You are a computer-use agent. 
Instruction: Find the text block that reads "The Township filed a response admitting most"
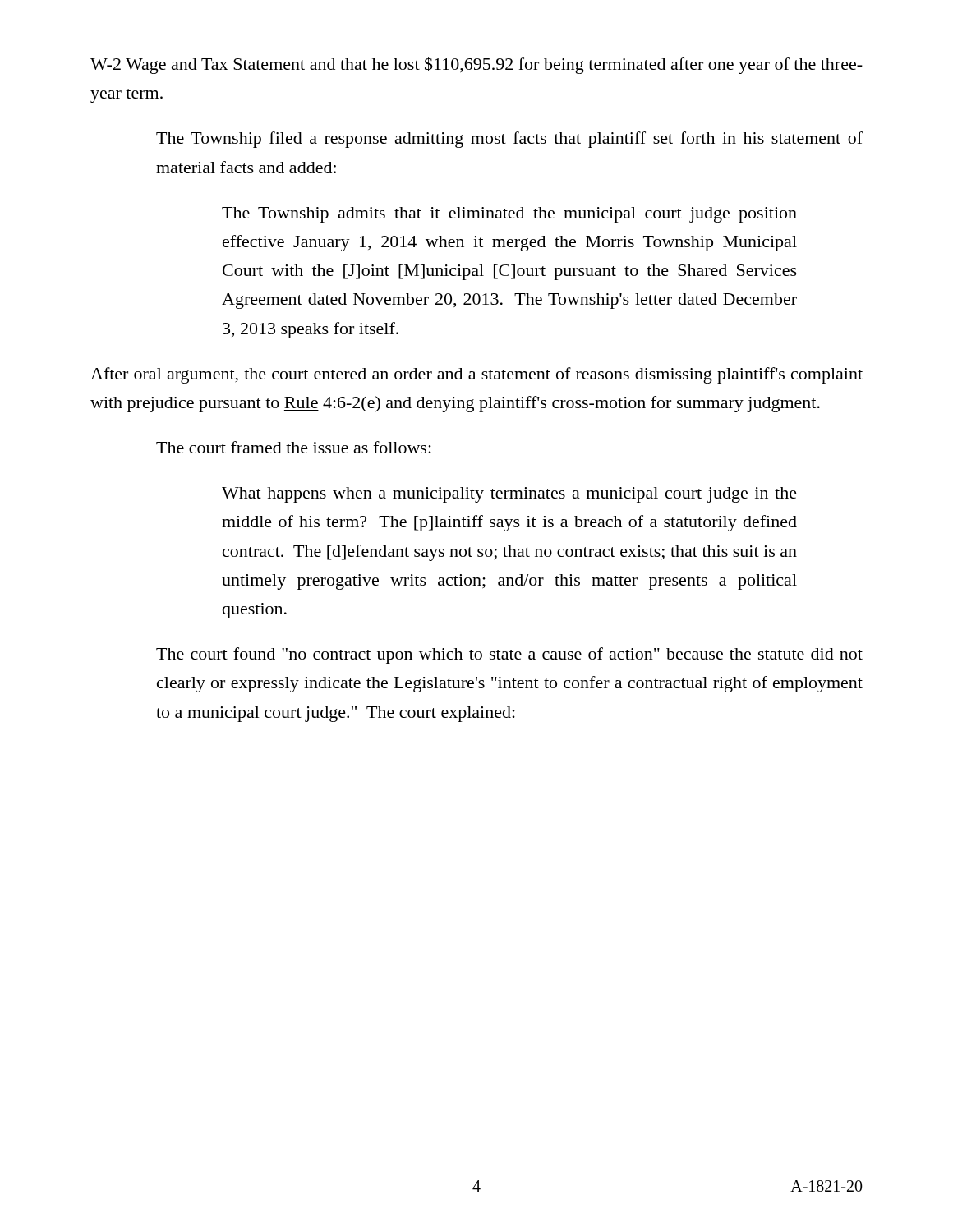click(x=509, y=152)
